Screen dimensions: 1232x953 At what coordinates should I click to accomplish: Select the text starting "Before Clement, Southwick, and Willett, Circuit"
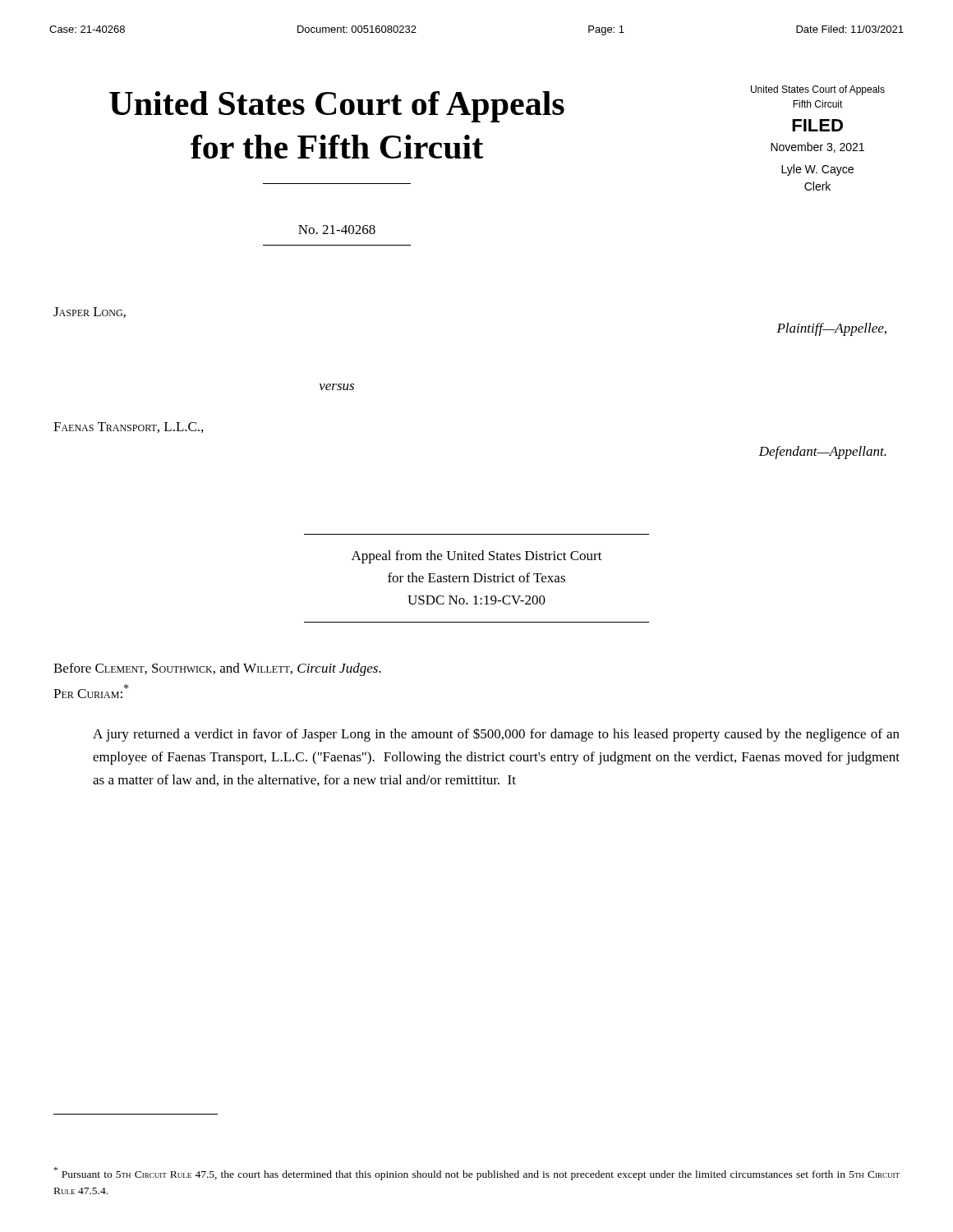[218, 681]
